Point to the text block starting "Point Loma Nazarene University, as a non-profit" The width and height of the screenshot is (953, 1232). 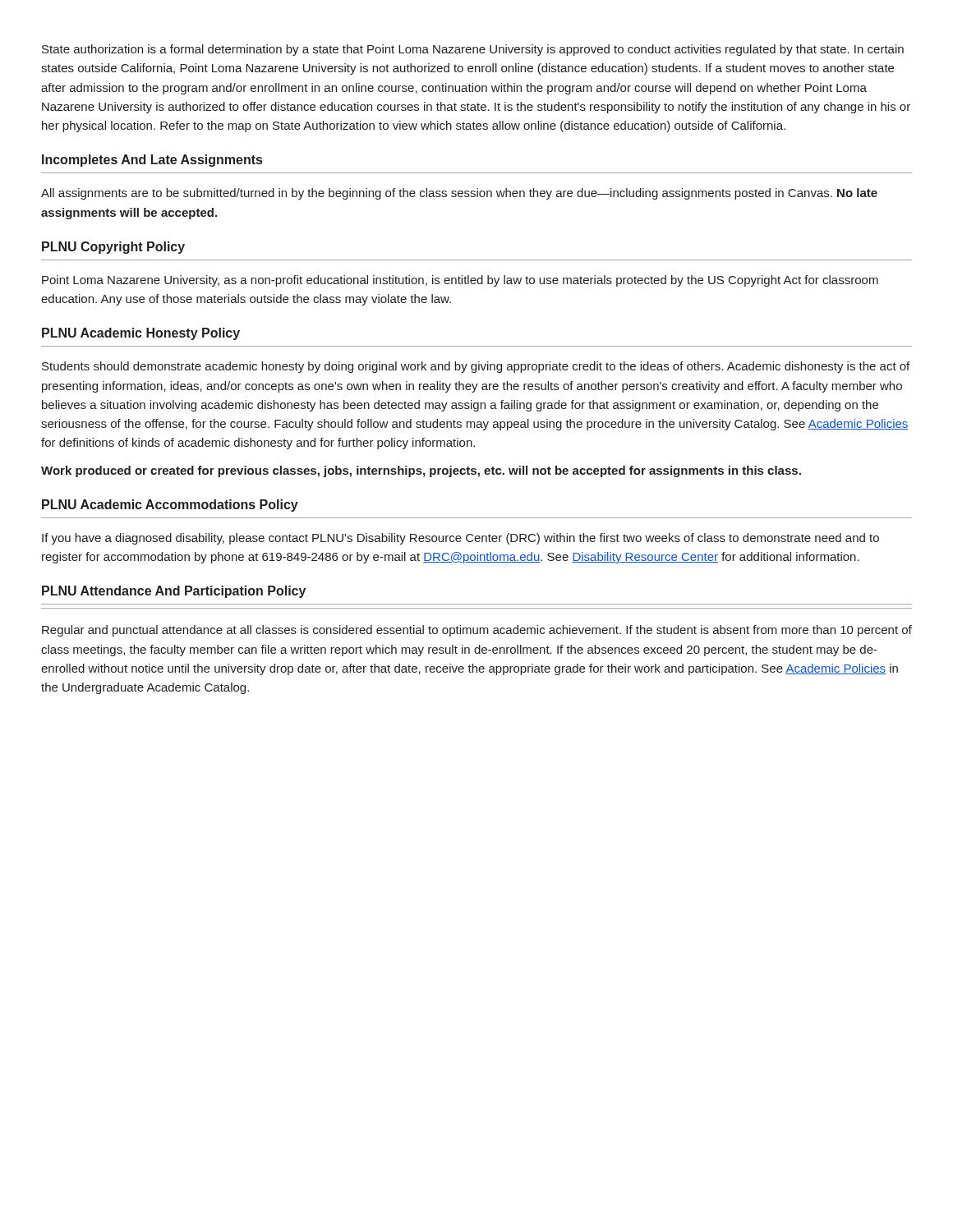click(x=460, y=289)
